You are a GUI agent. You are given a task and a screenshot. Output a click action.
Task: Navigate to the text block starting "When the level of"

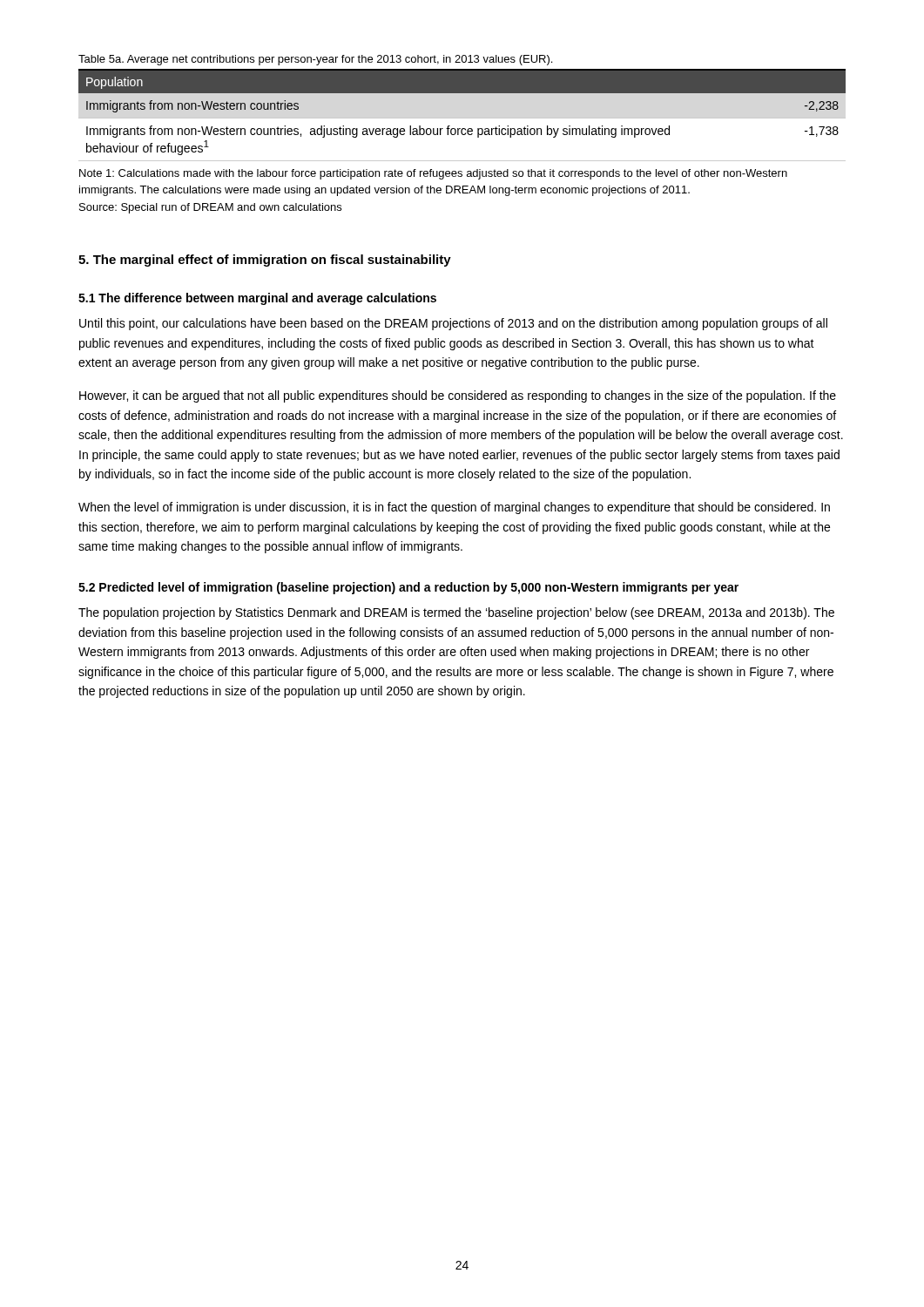point(455,527)
